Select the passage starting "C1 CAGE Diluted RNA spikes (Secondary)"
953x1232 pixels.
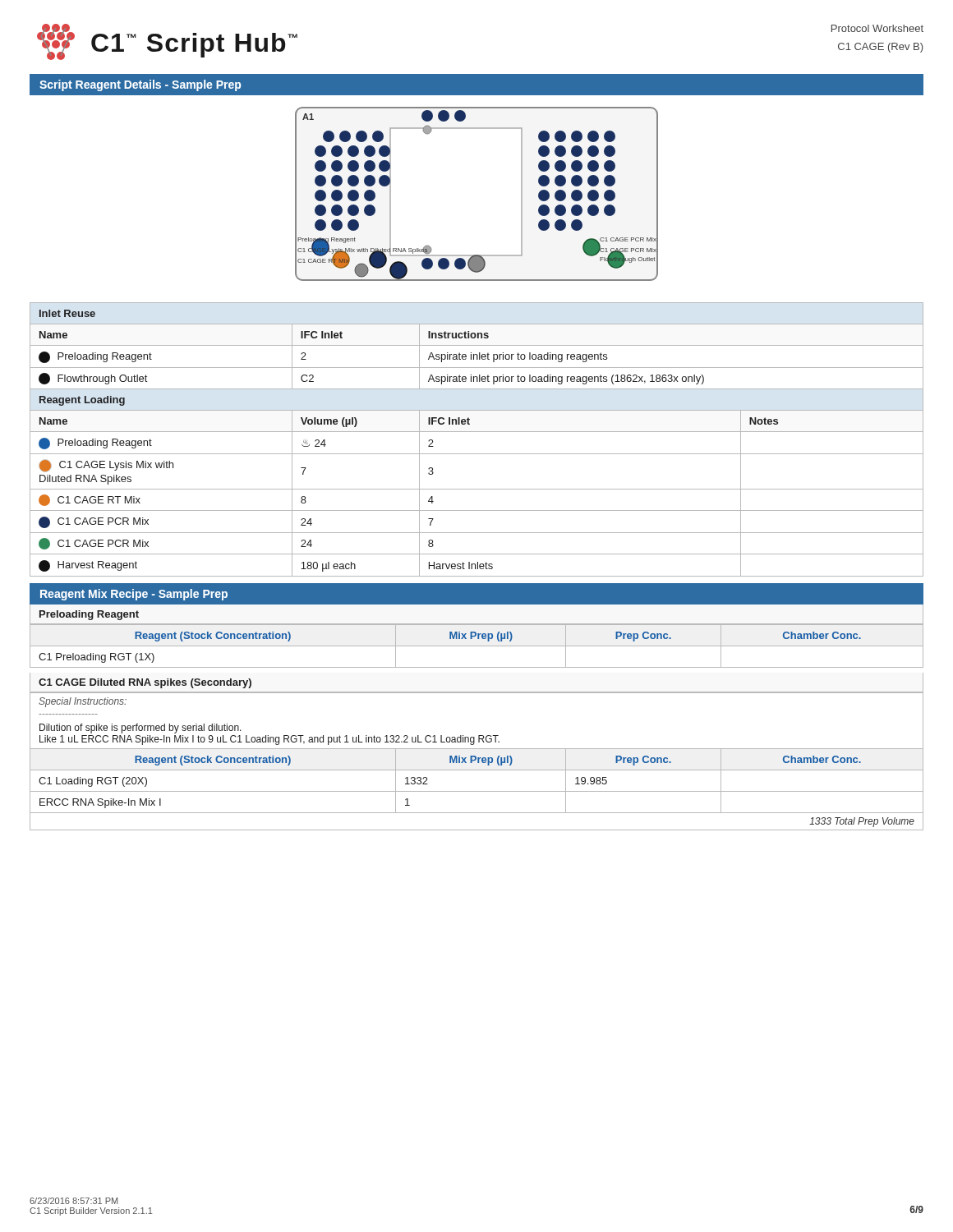(x=145, y=682)
